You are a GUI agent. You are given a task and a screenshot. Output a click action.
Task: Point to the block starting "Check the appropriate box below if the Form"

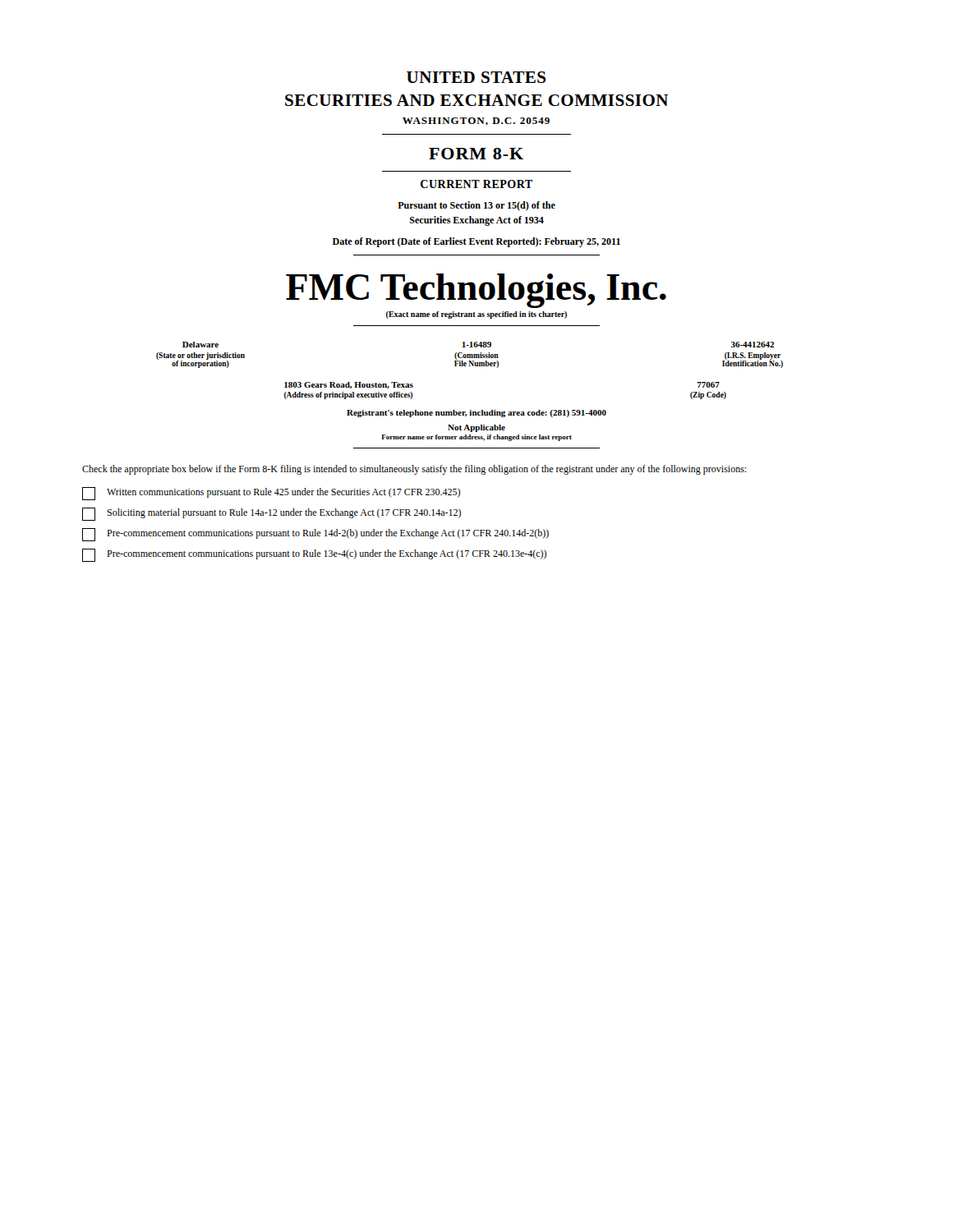click(415, 469)
